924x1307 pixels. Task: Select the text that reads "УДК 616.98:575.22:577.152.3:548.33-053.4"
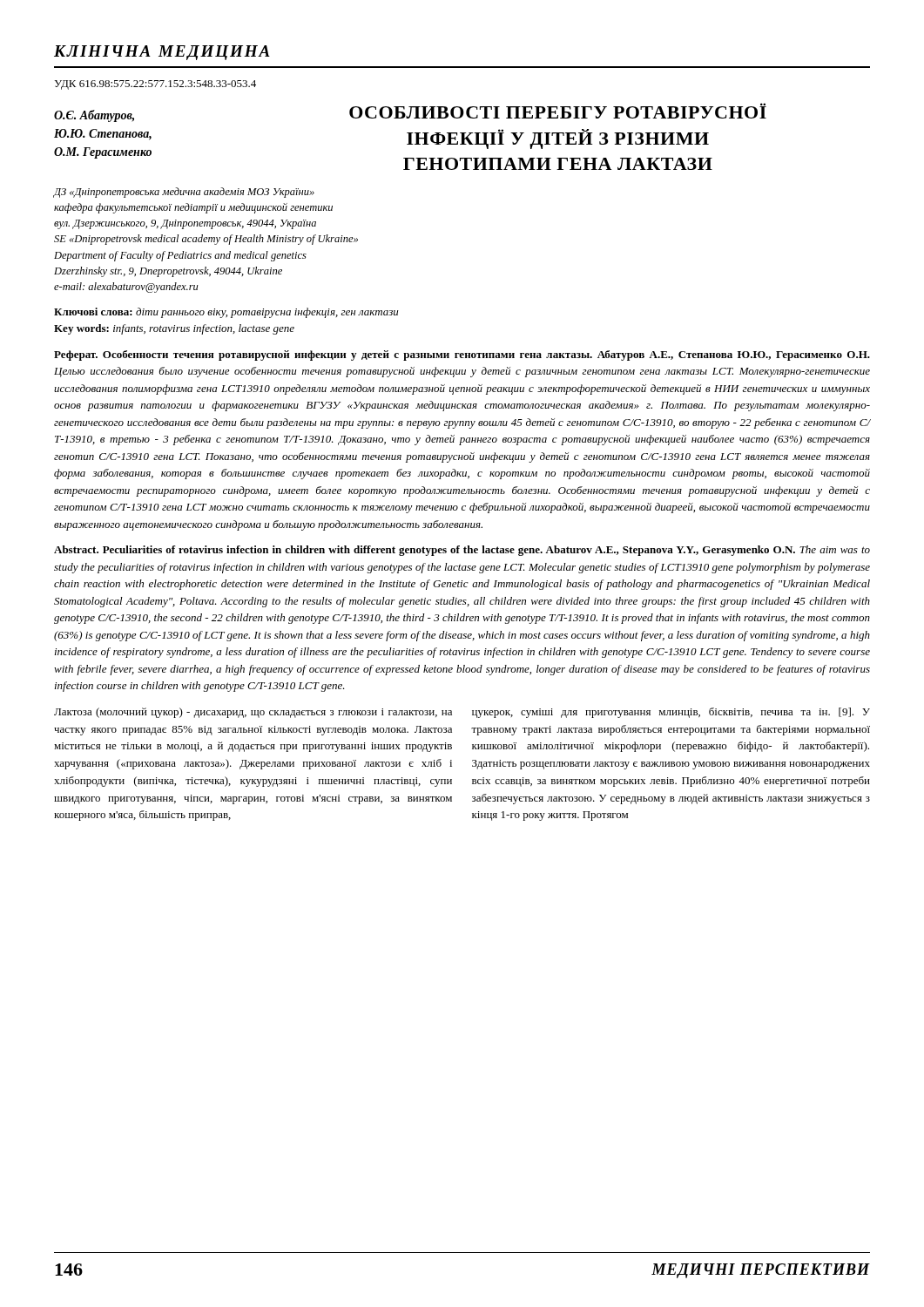155,83
